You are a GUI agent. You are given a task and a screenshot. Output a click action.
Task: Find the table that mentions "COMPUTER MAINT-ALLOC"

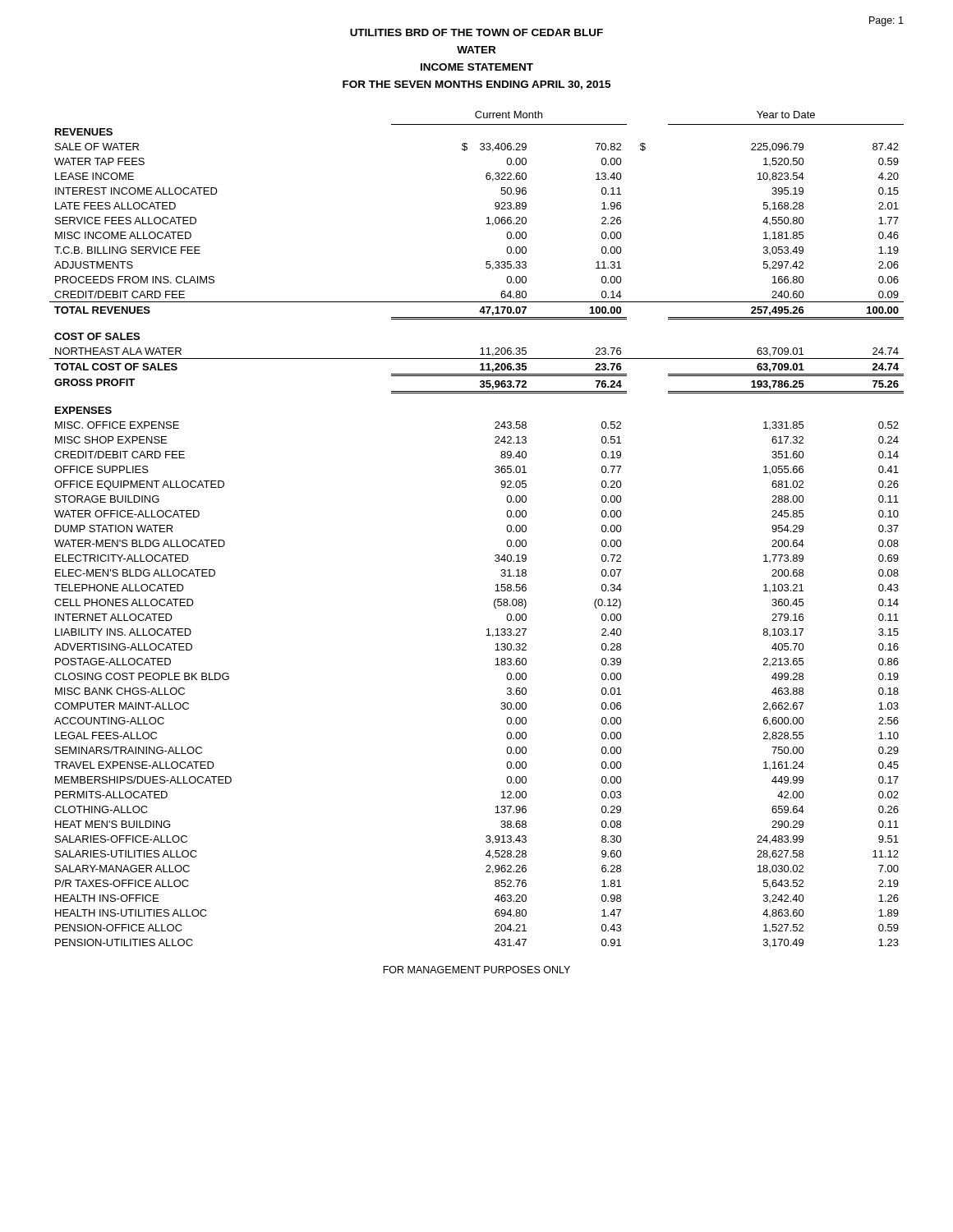[x=476, y=528]
